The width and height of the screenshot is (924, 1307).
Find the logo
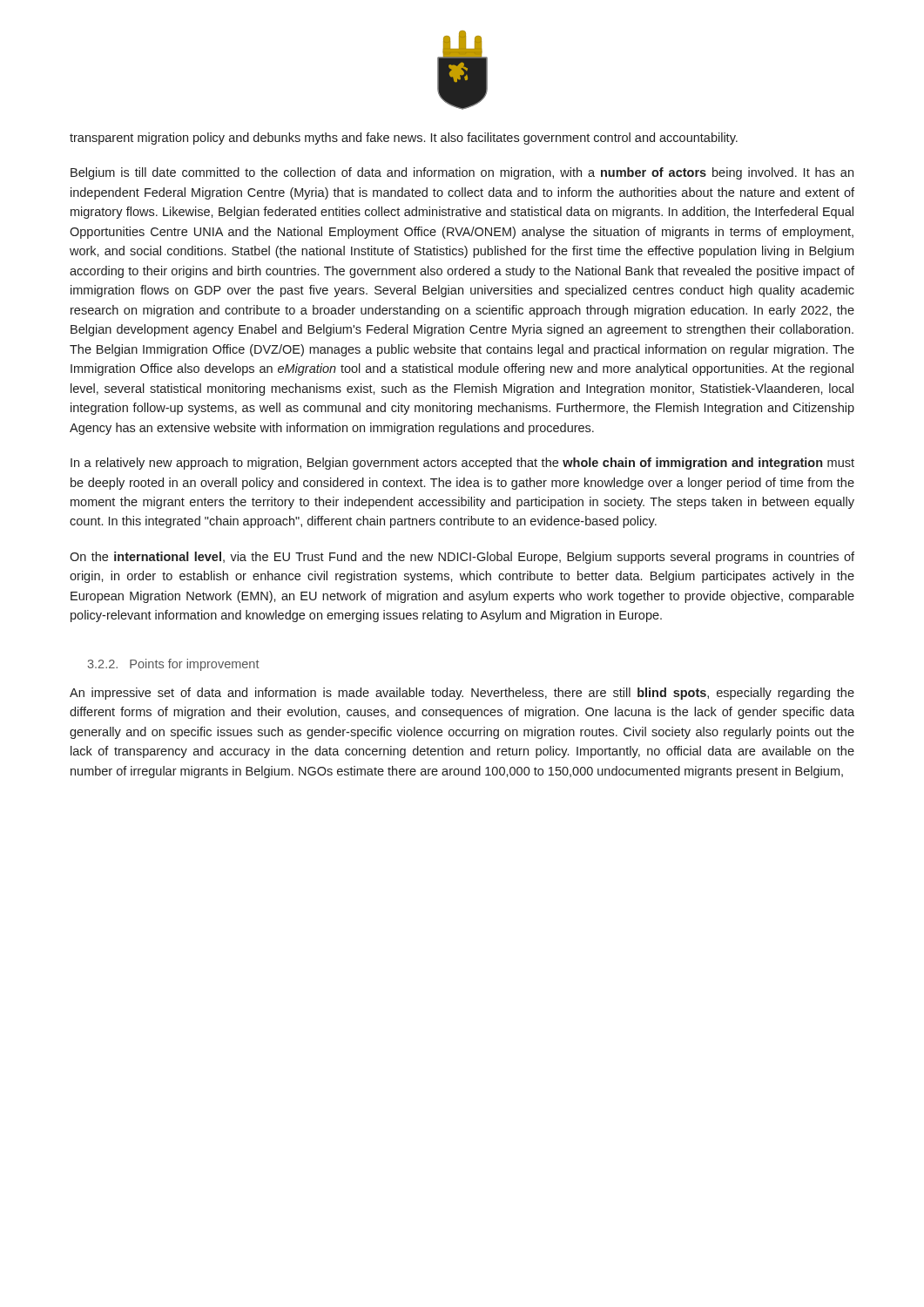click(462, 67)
